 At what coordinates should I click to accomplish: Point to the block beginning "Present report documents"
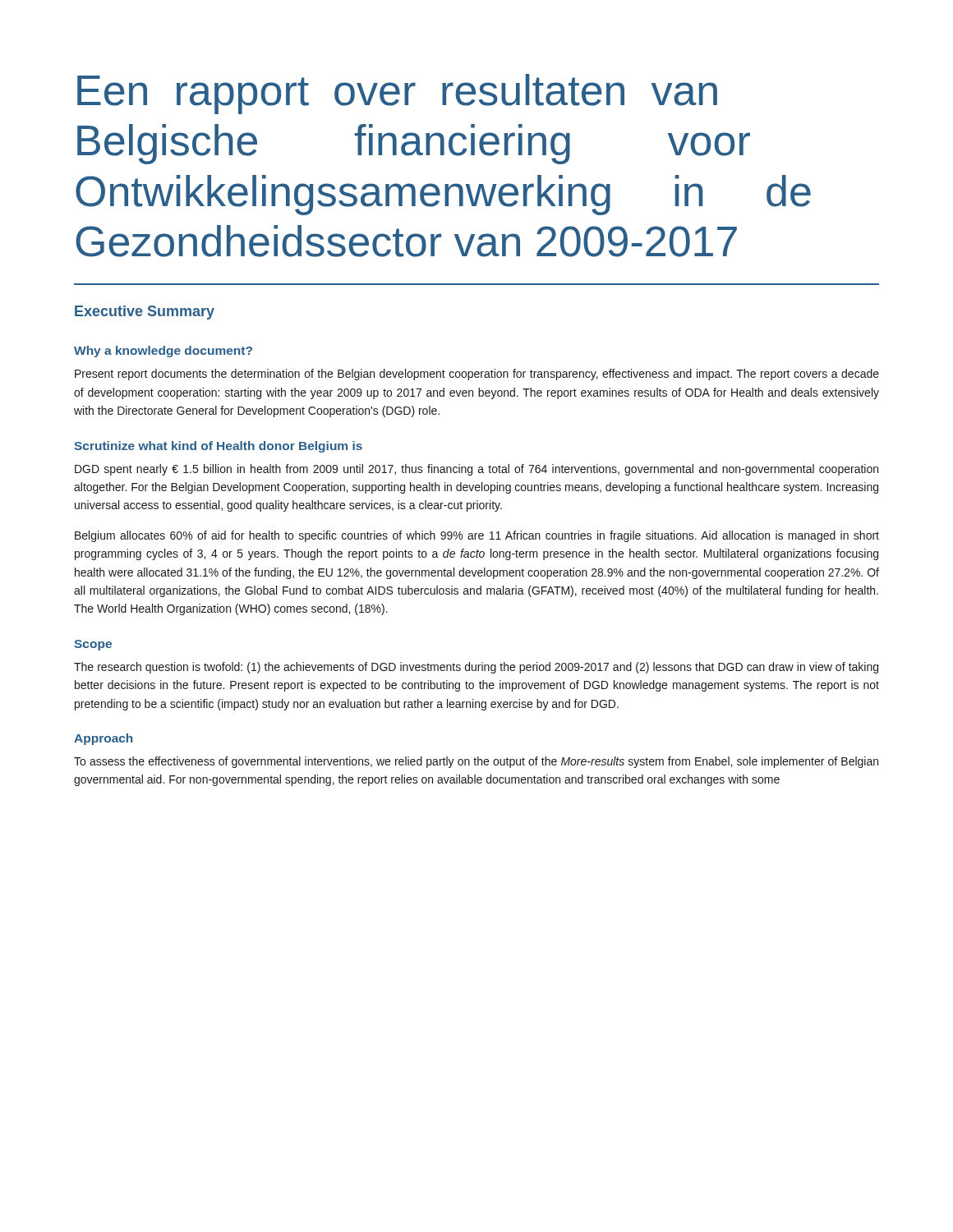click(x=476, y=392)
